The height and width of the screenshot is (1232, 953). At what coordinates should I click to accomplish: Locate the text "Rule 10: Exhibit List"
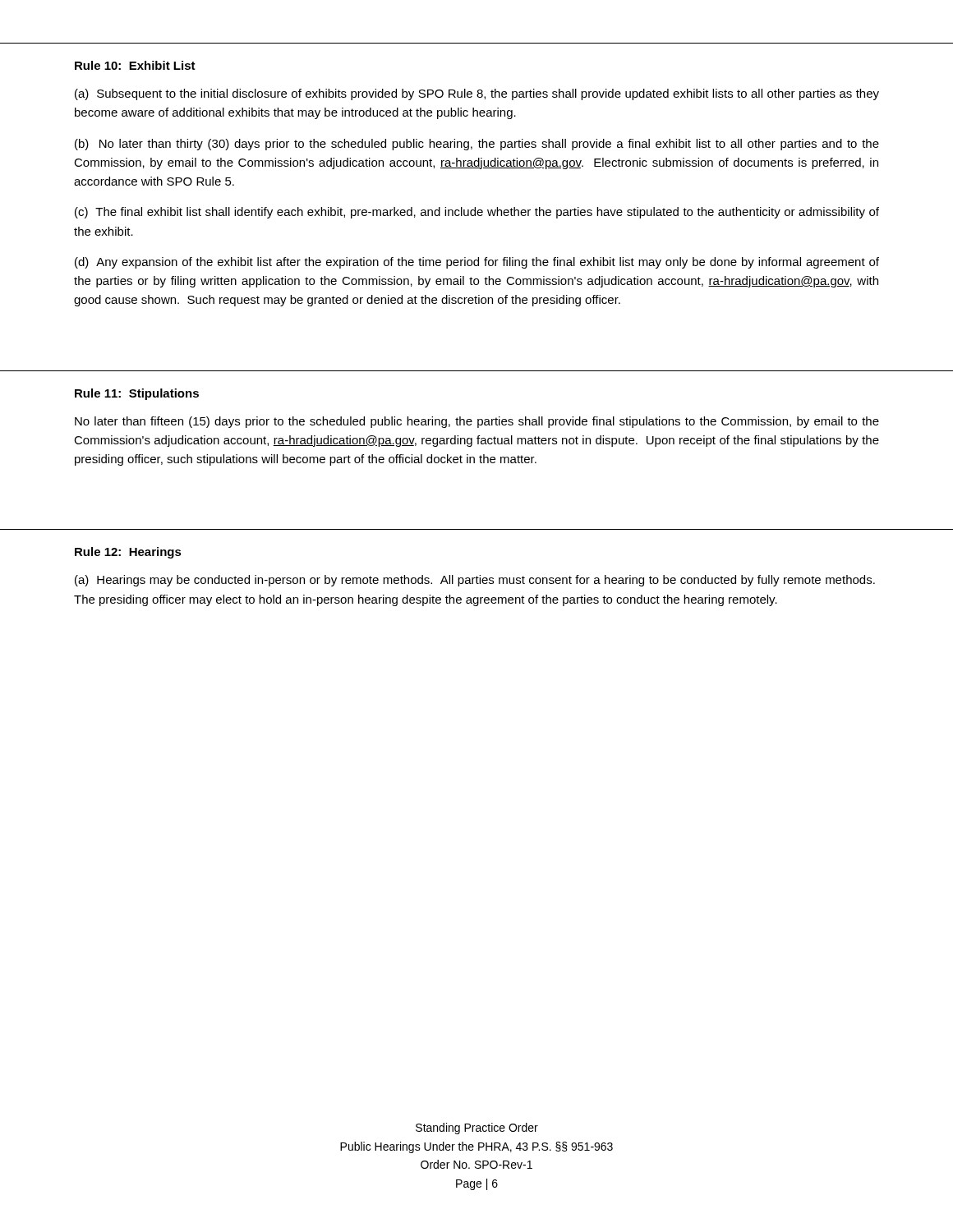(135, 65)
